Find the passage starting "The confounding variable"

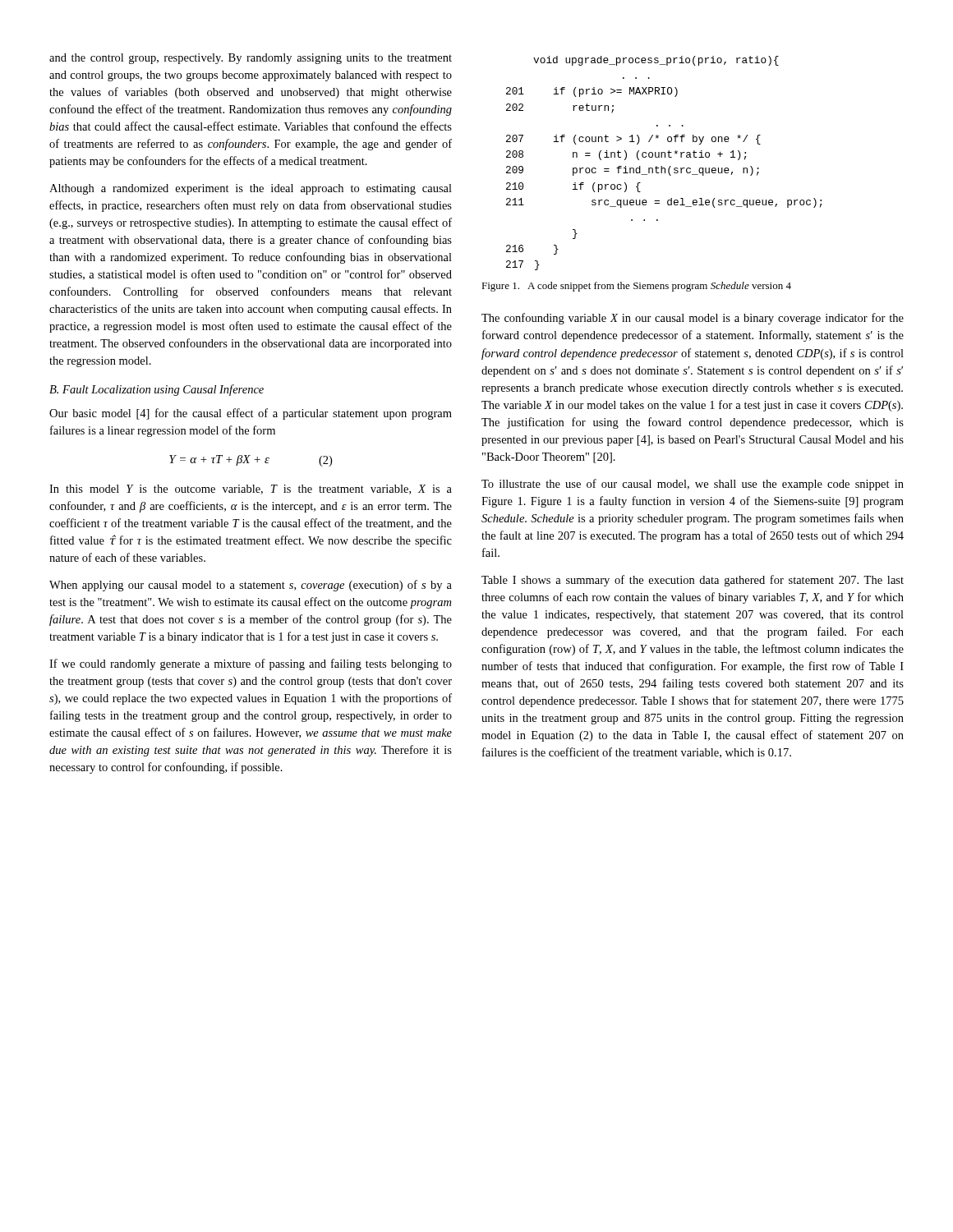(693, 387)
